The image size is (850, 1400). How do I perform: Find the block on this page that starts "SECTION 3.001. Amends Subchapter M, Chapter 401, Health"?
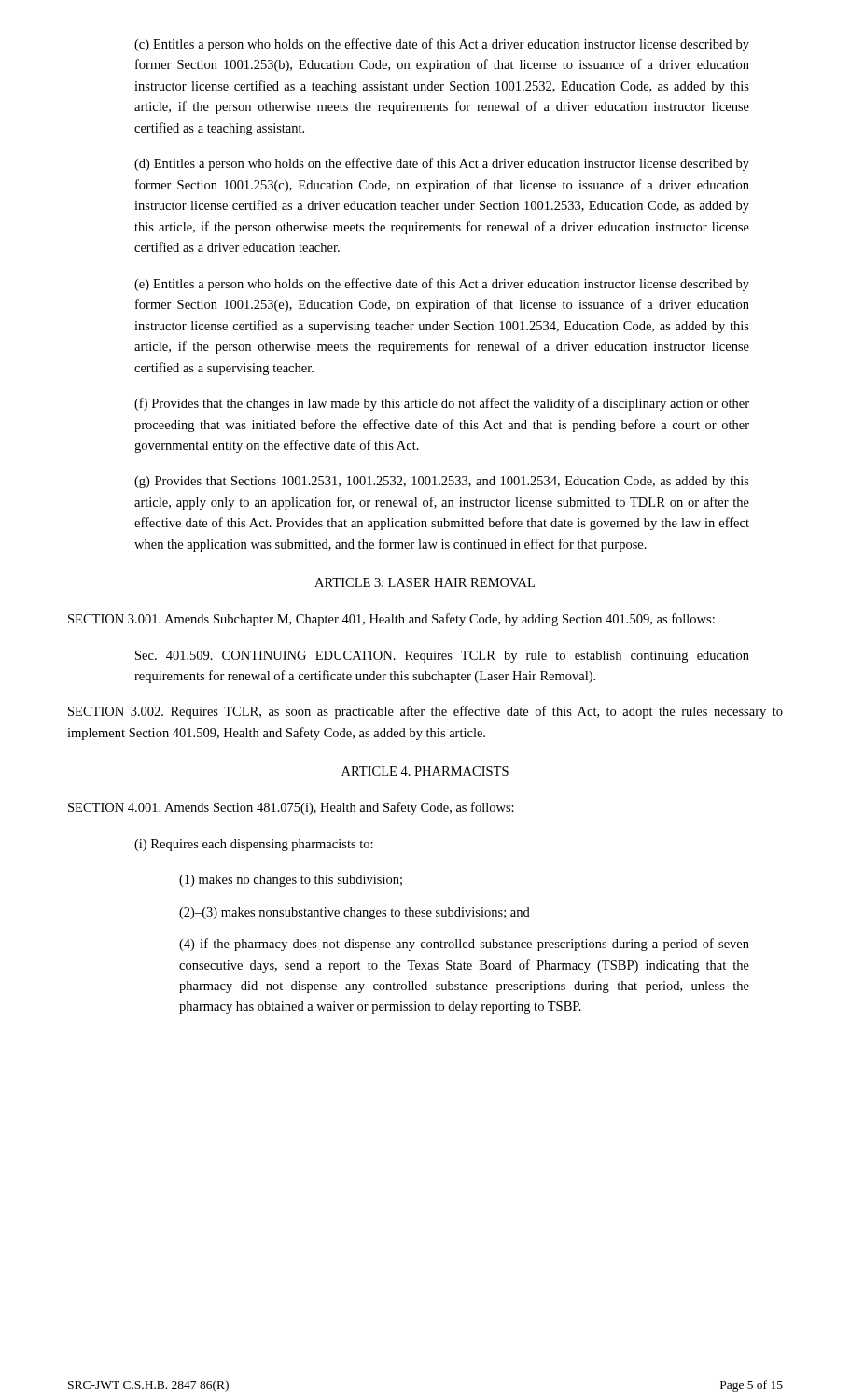point(391,619)
